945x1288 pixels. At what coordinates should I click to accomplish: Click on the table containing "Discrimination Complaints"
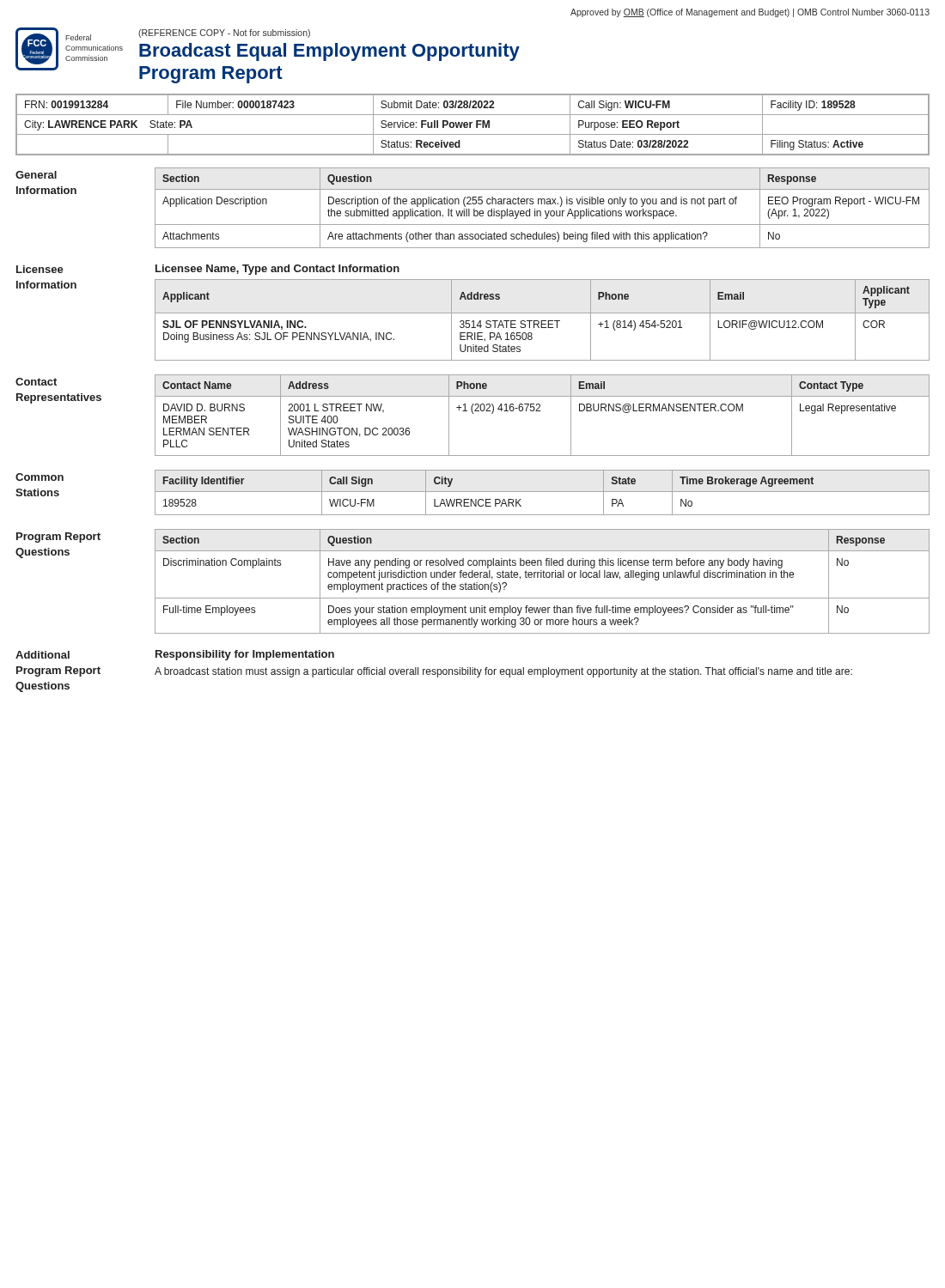(x=542, y=581)
